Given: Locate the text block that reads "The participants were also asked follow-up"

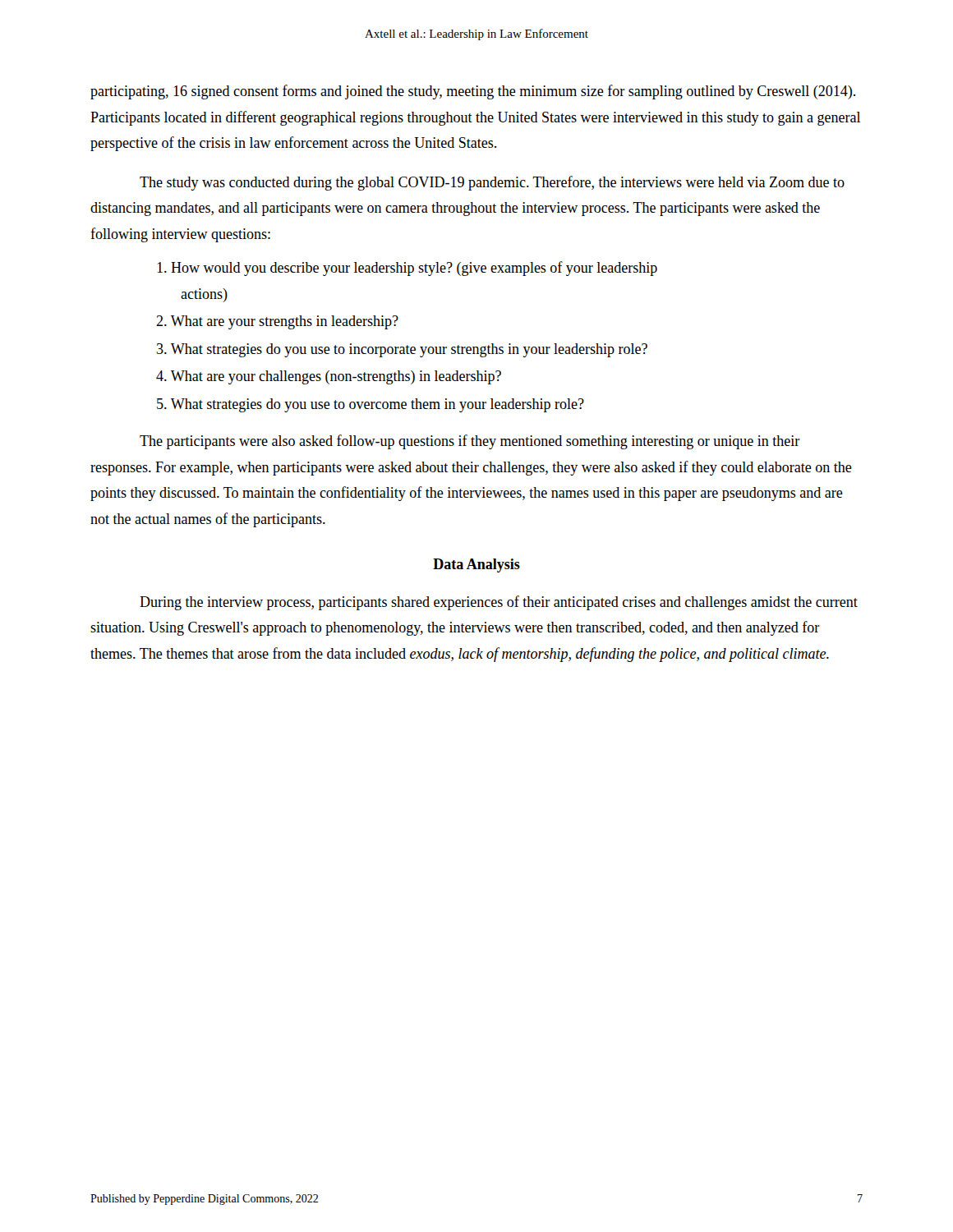Looking at the screenshot, I should 471,480.
